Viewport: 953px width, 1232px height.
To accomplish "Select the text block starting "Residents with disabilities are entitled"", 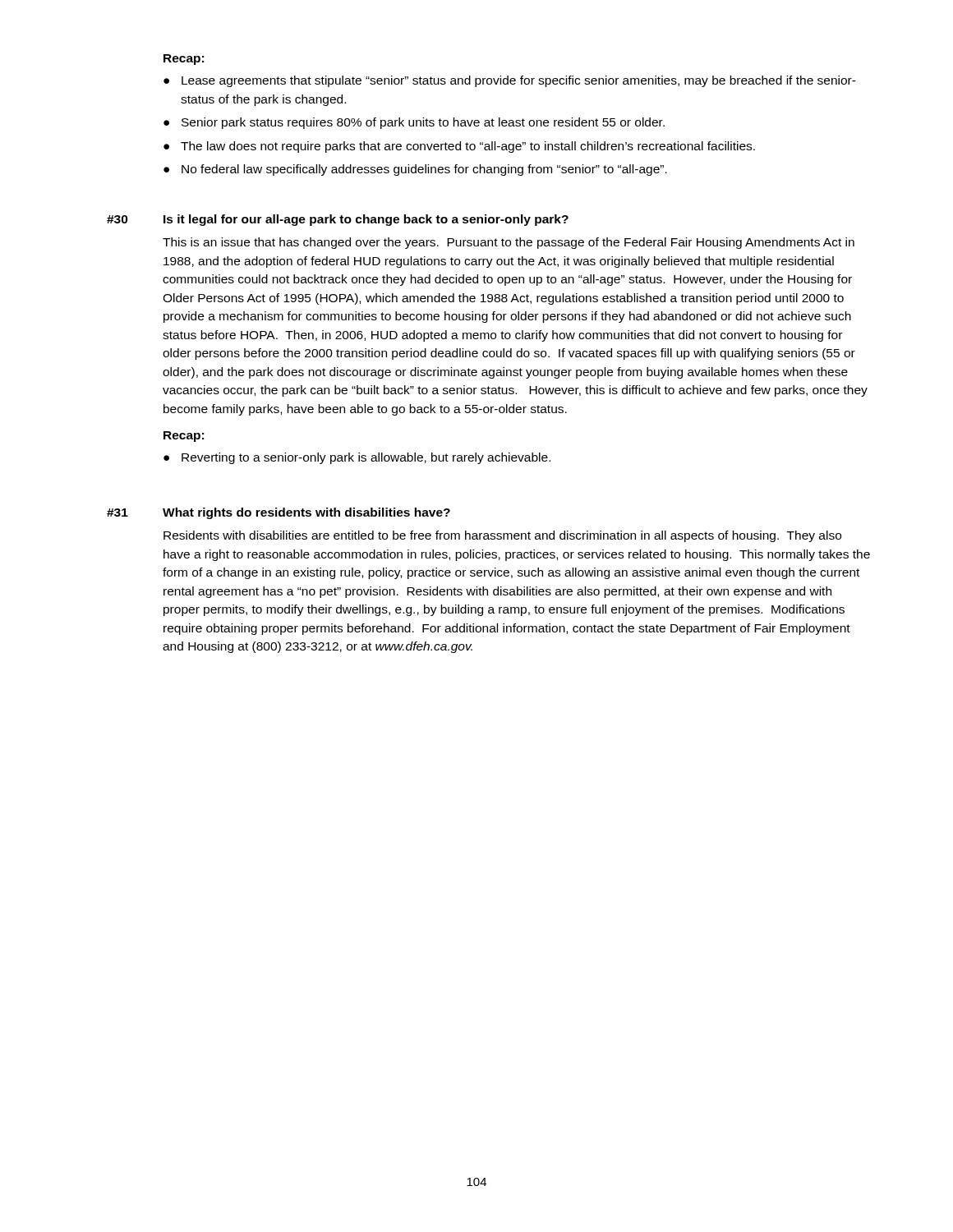I will click(516, 591).
